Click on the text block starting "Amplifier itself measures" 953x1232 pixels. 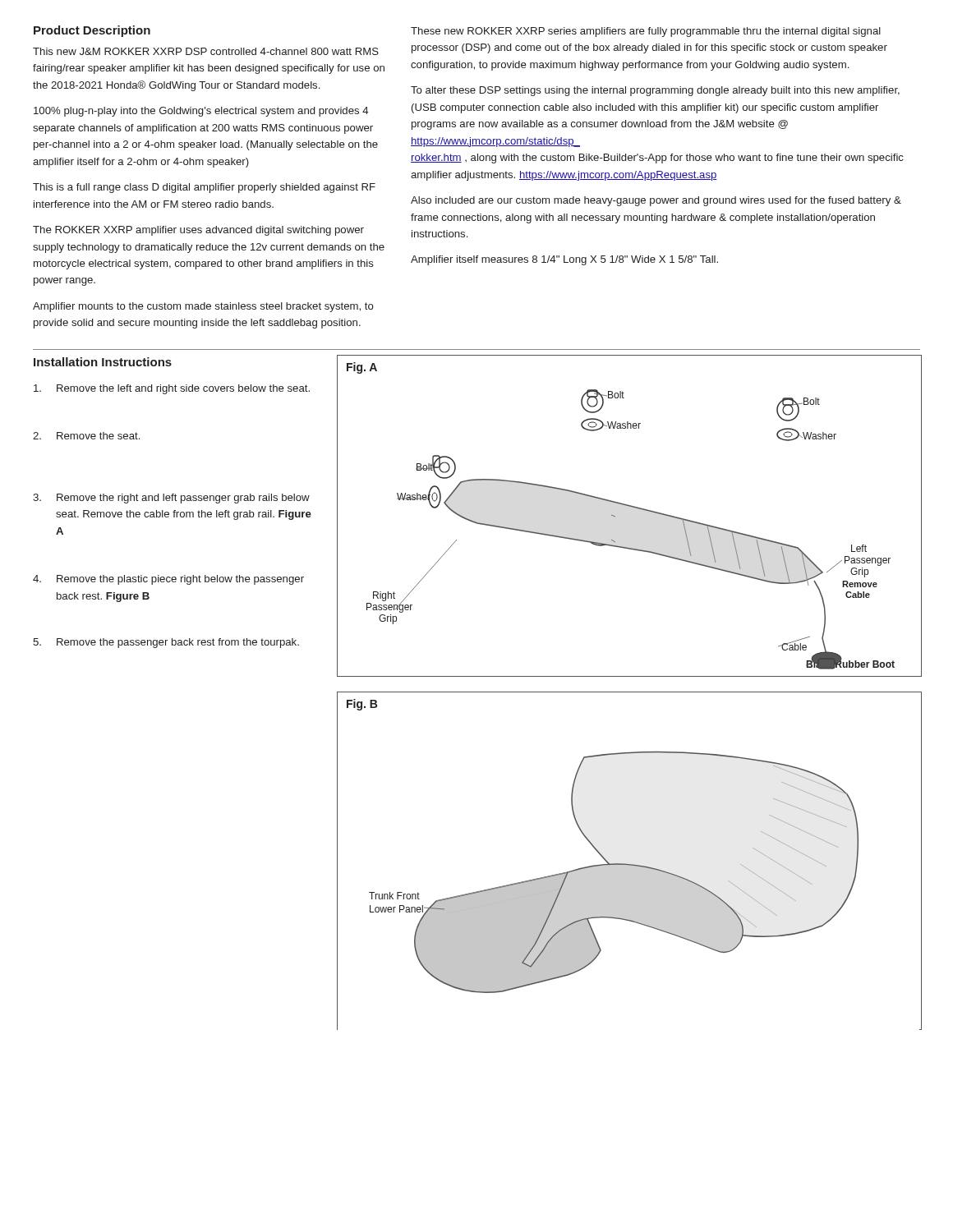[x=565, y=259]
